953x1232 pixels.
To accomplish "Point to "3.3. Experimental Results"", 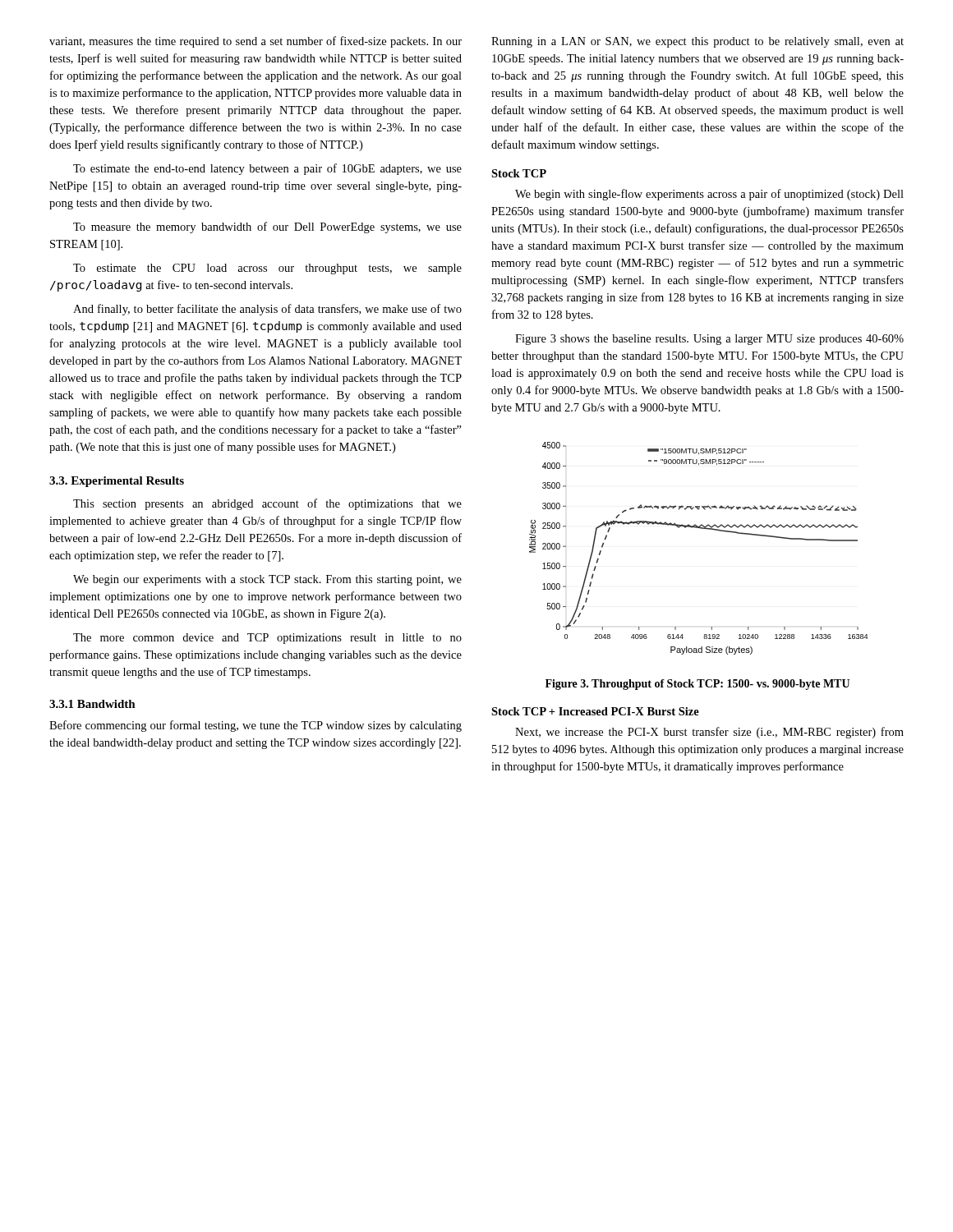I will 117,481.
